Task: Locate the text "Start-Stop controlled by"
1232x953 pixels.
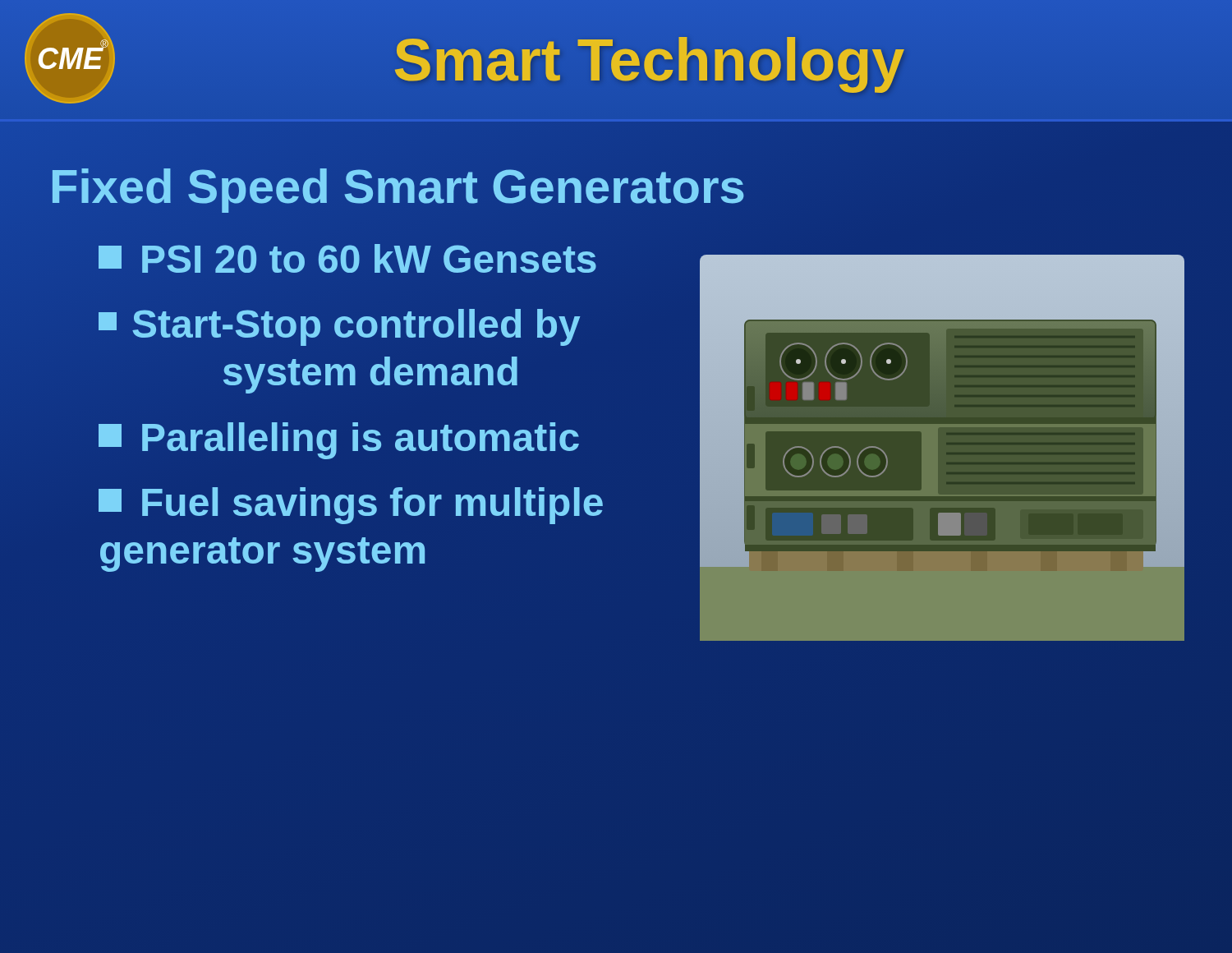Action: coord(339,325)
